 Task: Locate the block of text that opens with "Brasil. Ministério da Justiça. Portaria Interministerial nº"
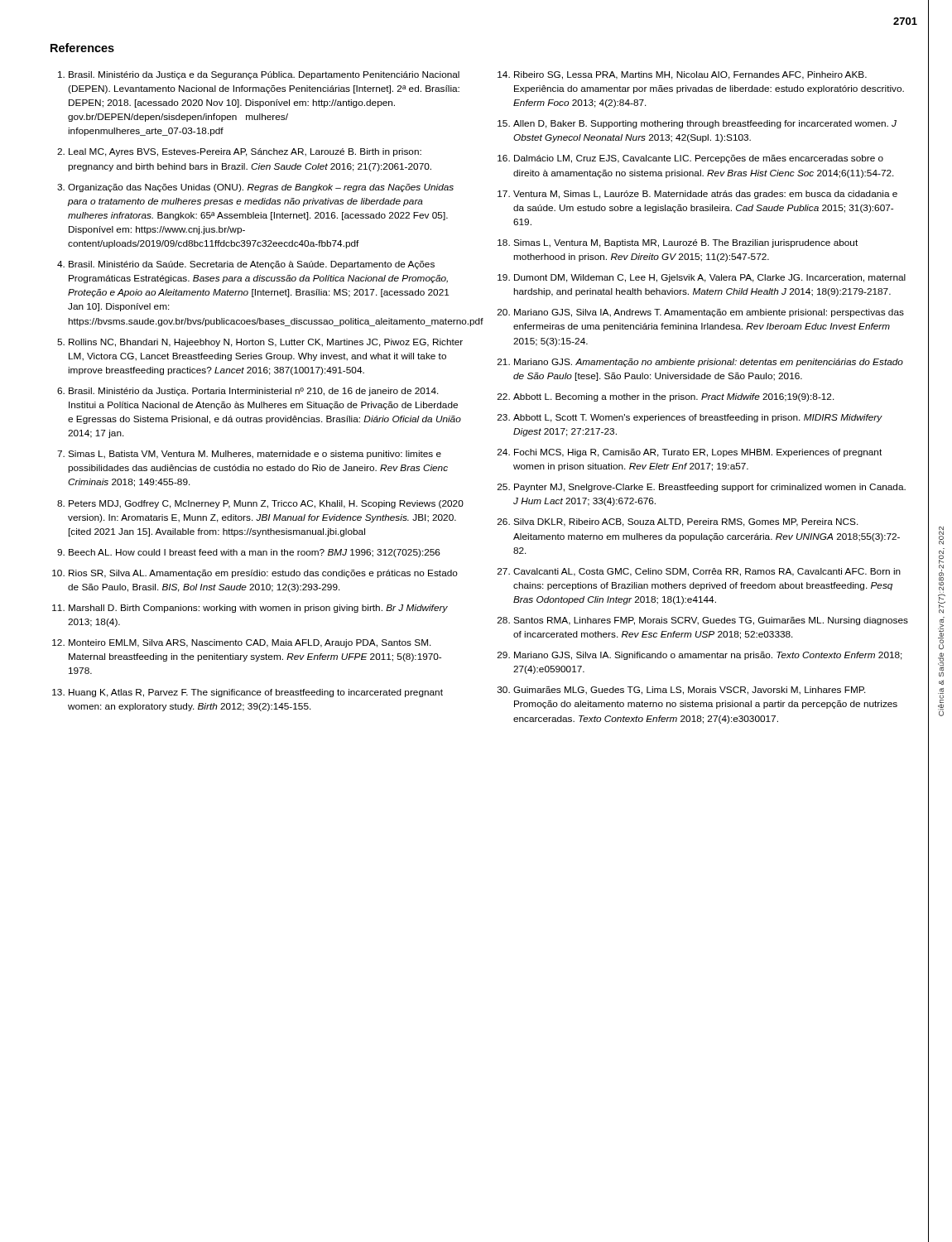[264, 412]
